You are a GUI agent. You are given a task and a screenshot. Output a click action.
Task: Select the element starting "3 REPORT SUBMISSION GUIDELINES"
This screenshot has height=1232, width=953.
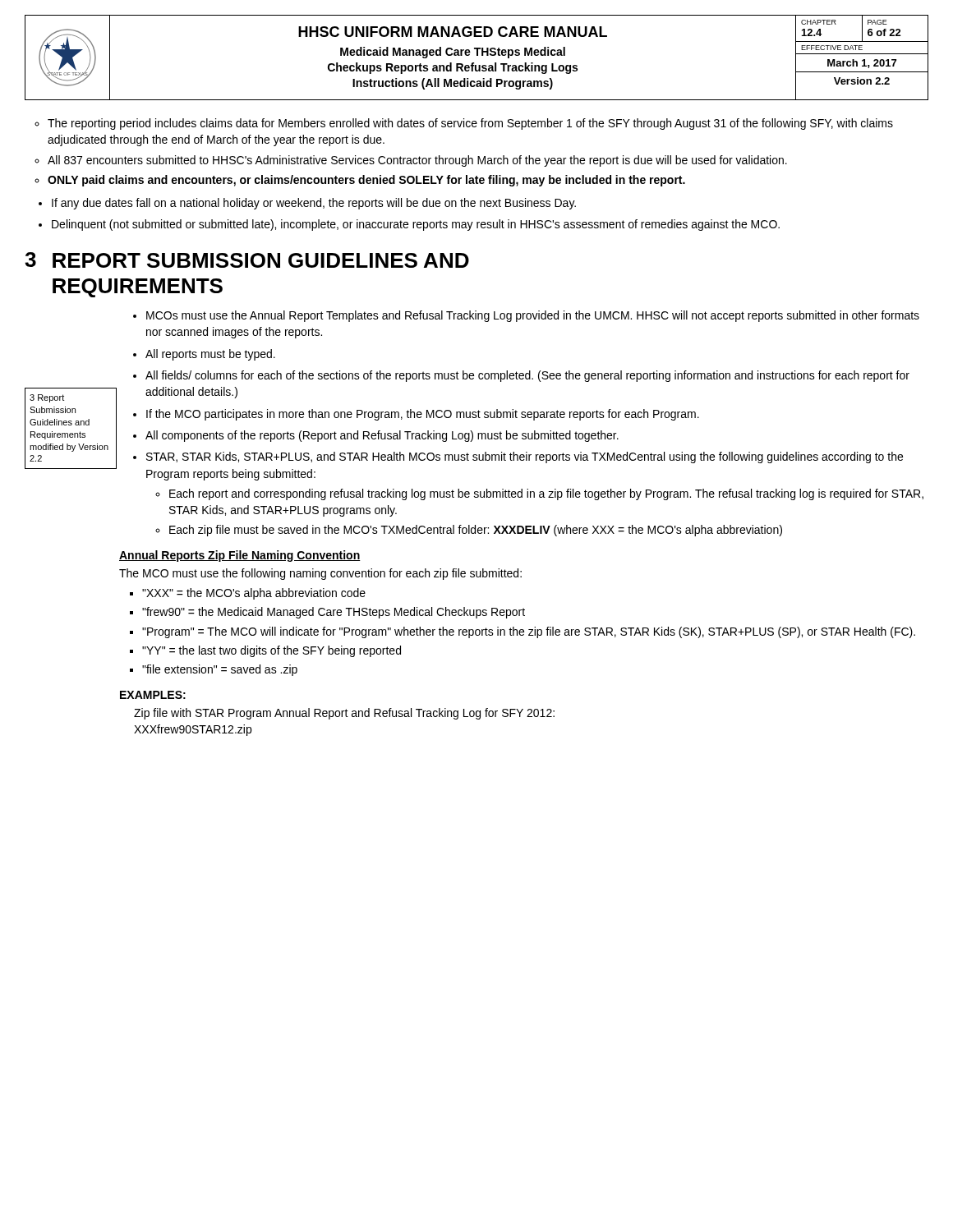pyautogui.click(x=247, y=274)
